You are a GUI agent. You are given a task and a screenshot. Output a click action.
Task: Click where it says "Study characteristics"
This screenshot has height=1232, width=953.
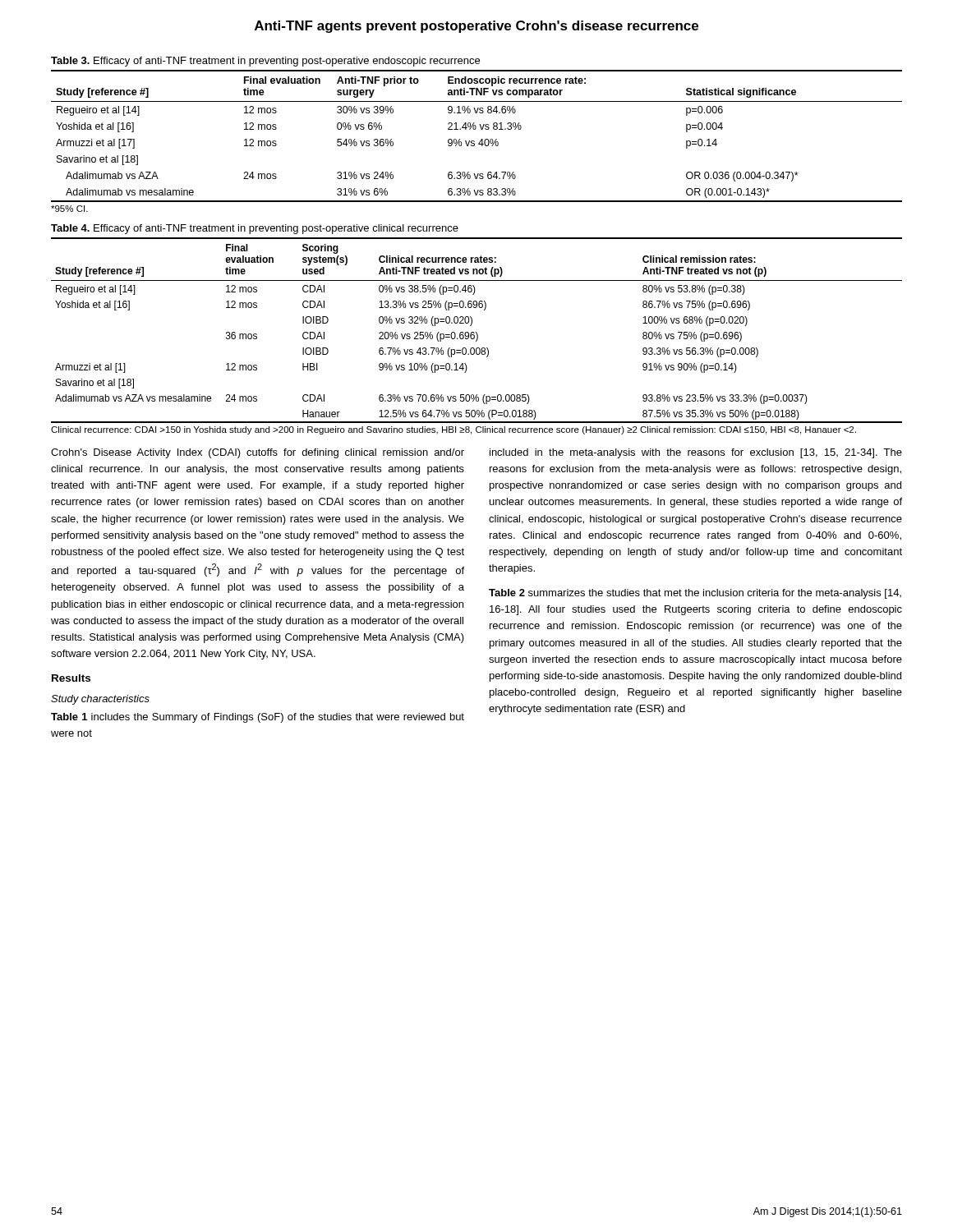point(100,699)
